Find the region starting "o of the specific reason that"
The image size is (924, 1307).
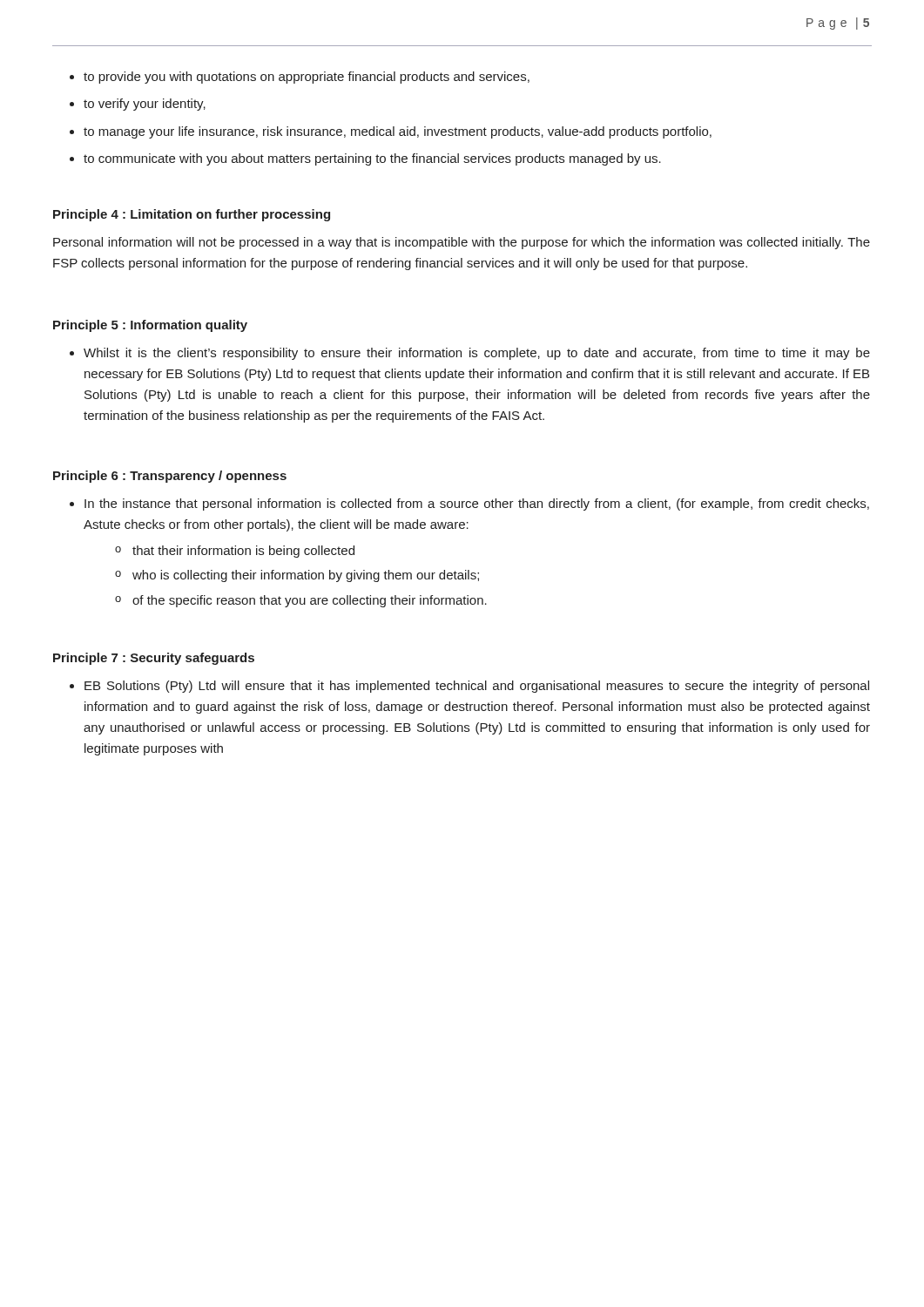[301, 598]
